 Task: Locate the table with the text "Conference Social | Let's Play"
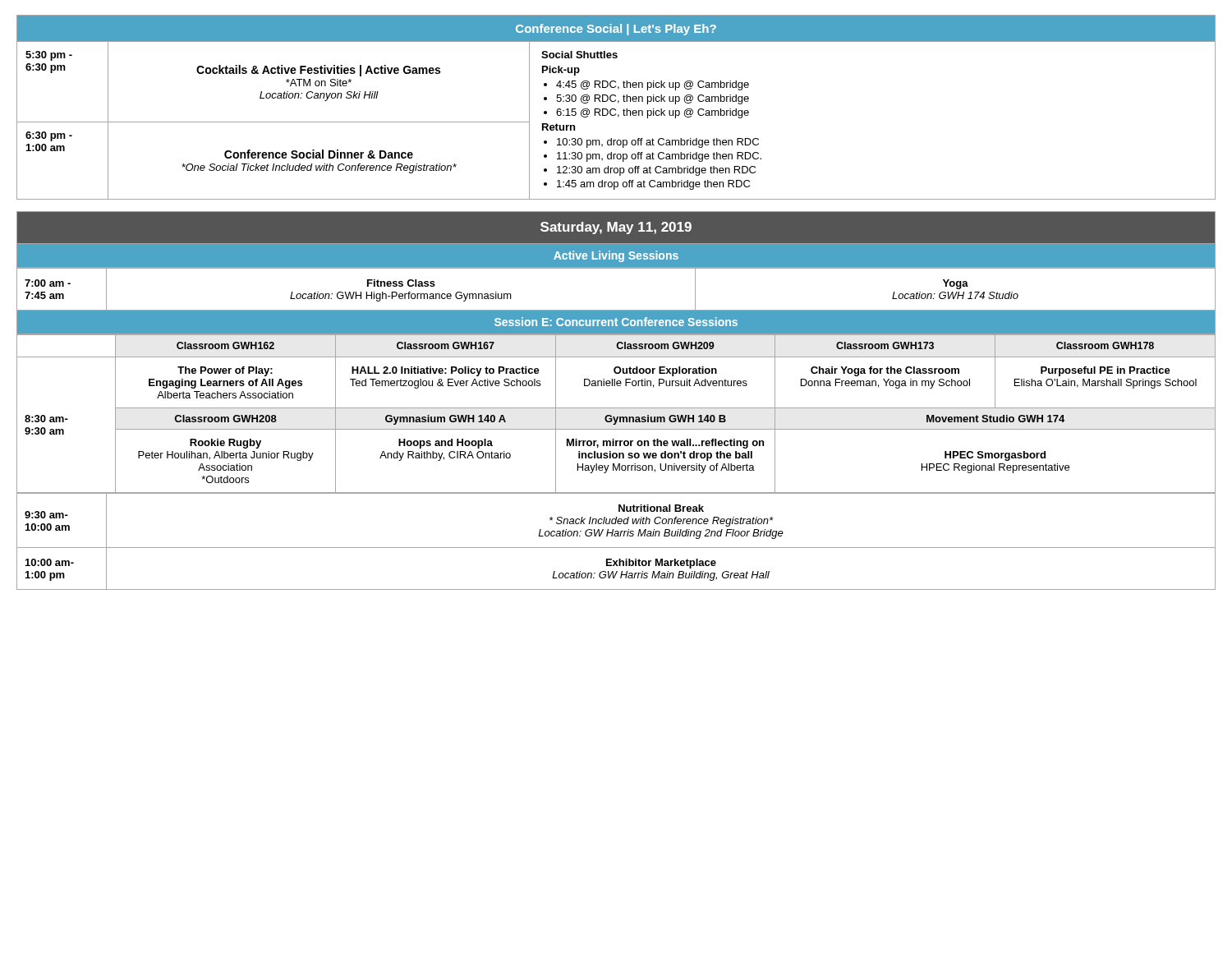pos(616,107)
